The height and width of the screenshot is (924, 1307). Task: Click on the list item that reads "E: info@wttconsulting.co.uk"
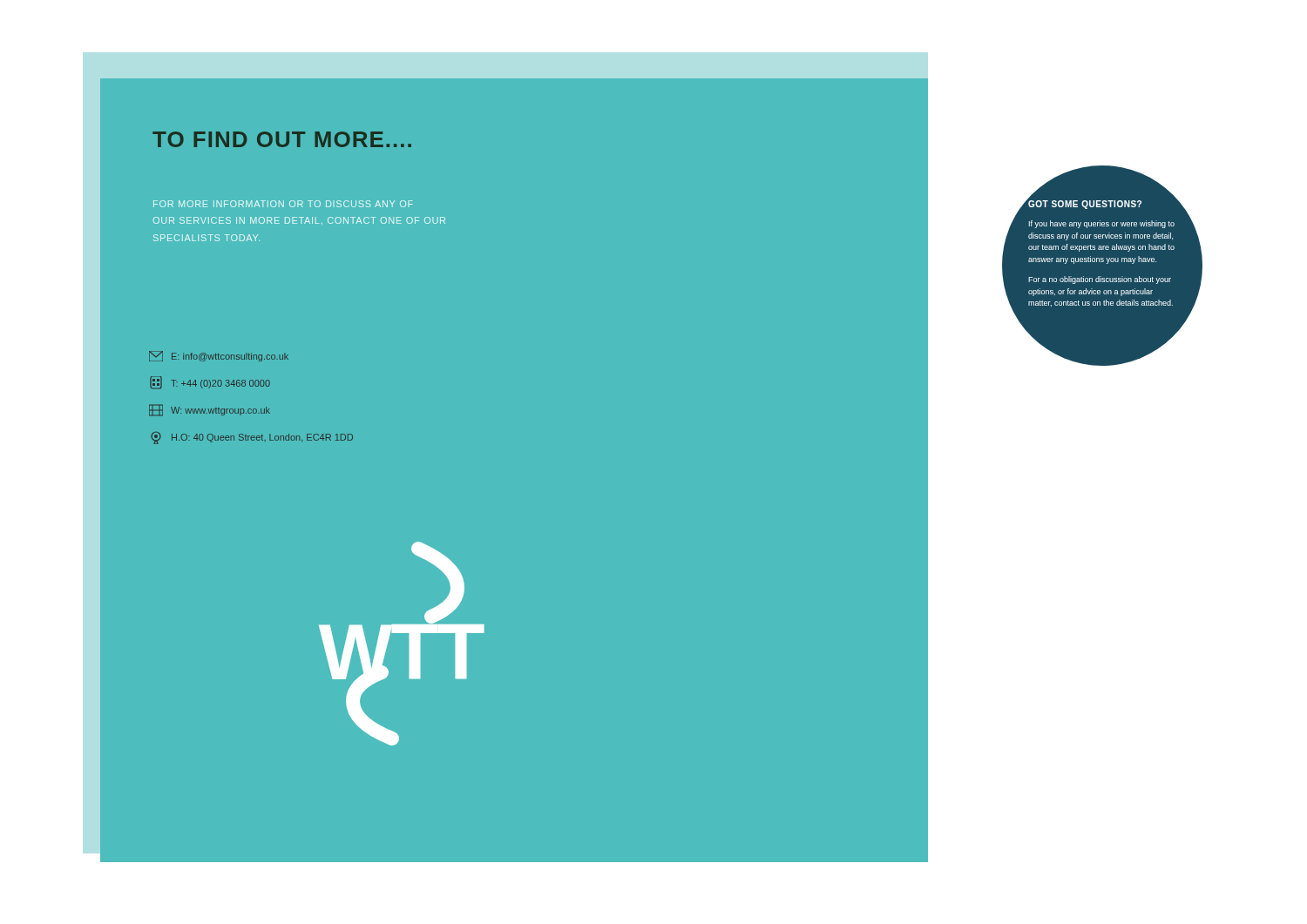click(x=218, y=356)
